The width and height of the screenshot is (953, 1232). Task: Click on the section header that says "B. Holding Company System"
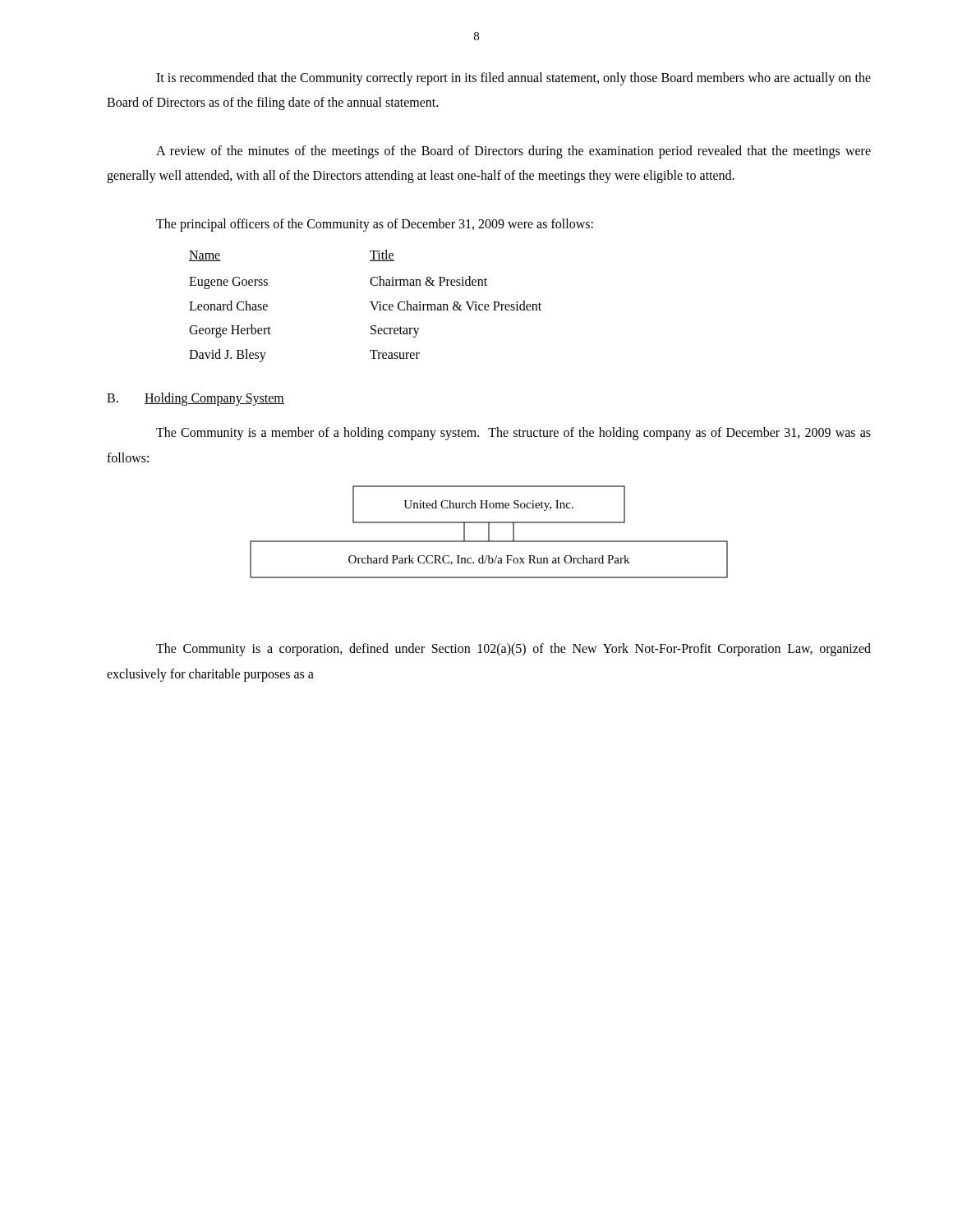point(195,399)
